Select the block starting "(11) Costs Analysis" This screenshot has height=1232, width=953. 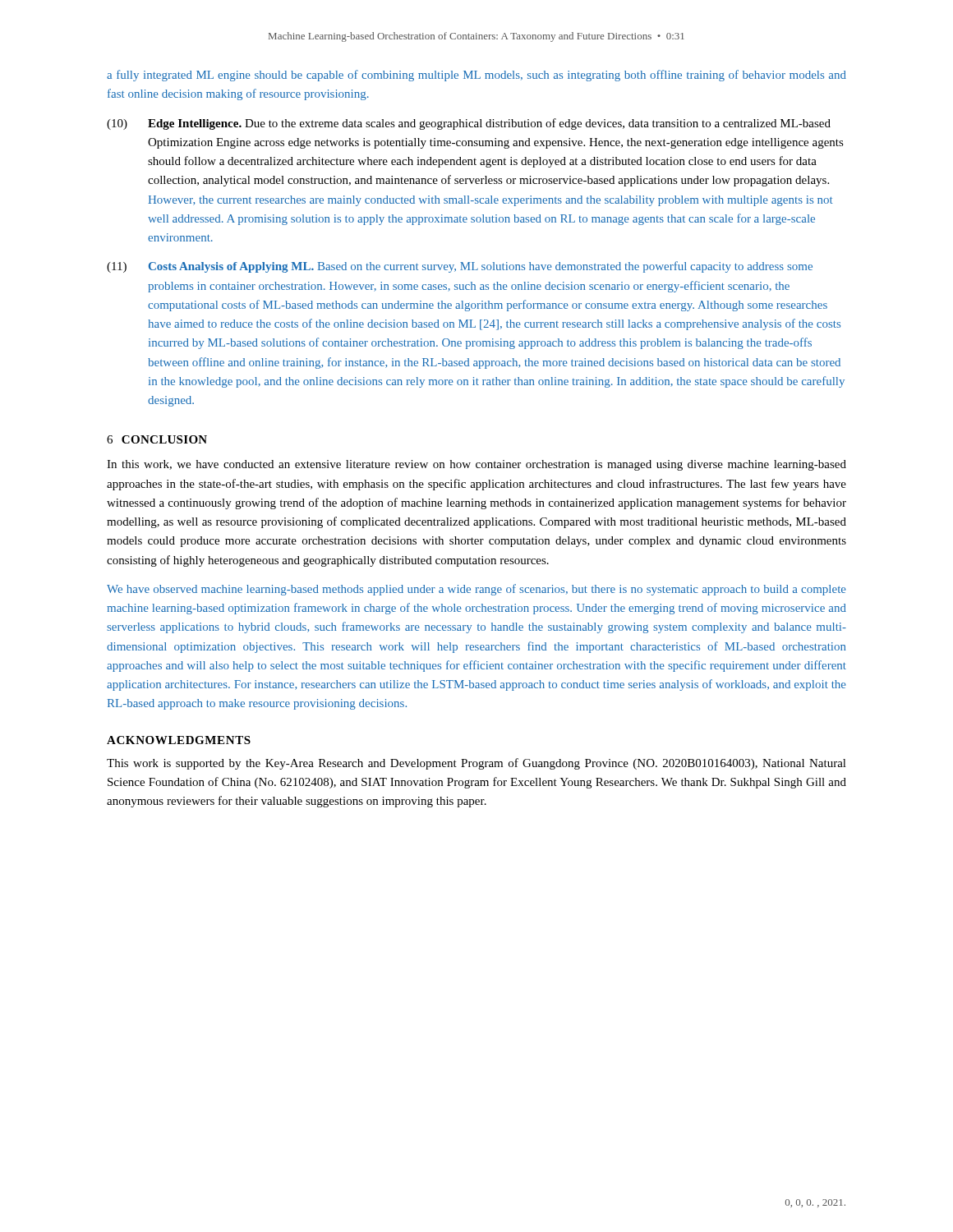476,334
